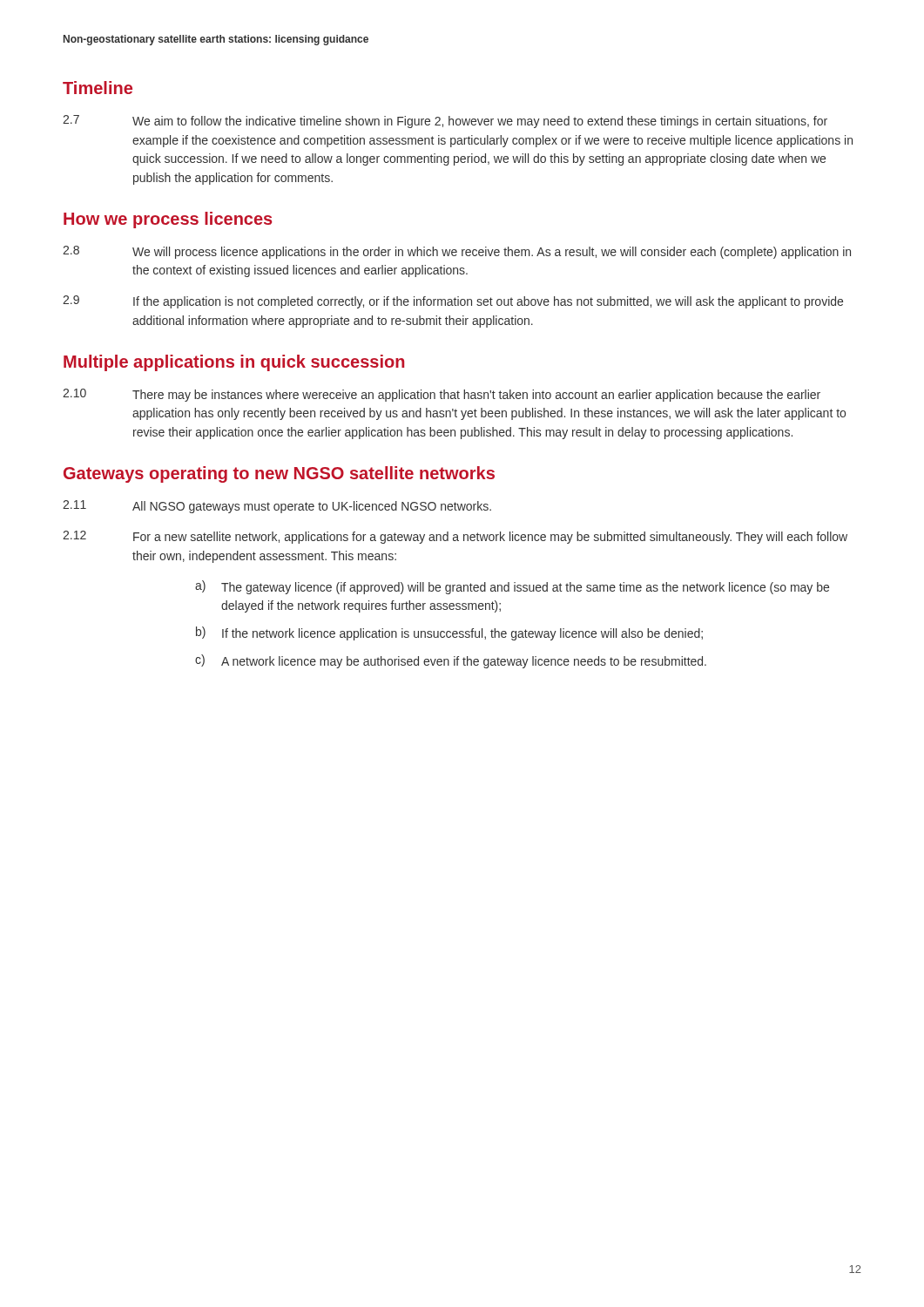Viewport: 924px width, 1307px height.
Task: Click the passage that begins "b) If the network licence application"
Action: (x=528, y=634)
